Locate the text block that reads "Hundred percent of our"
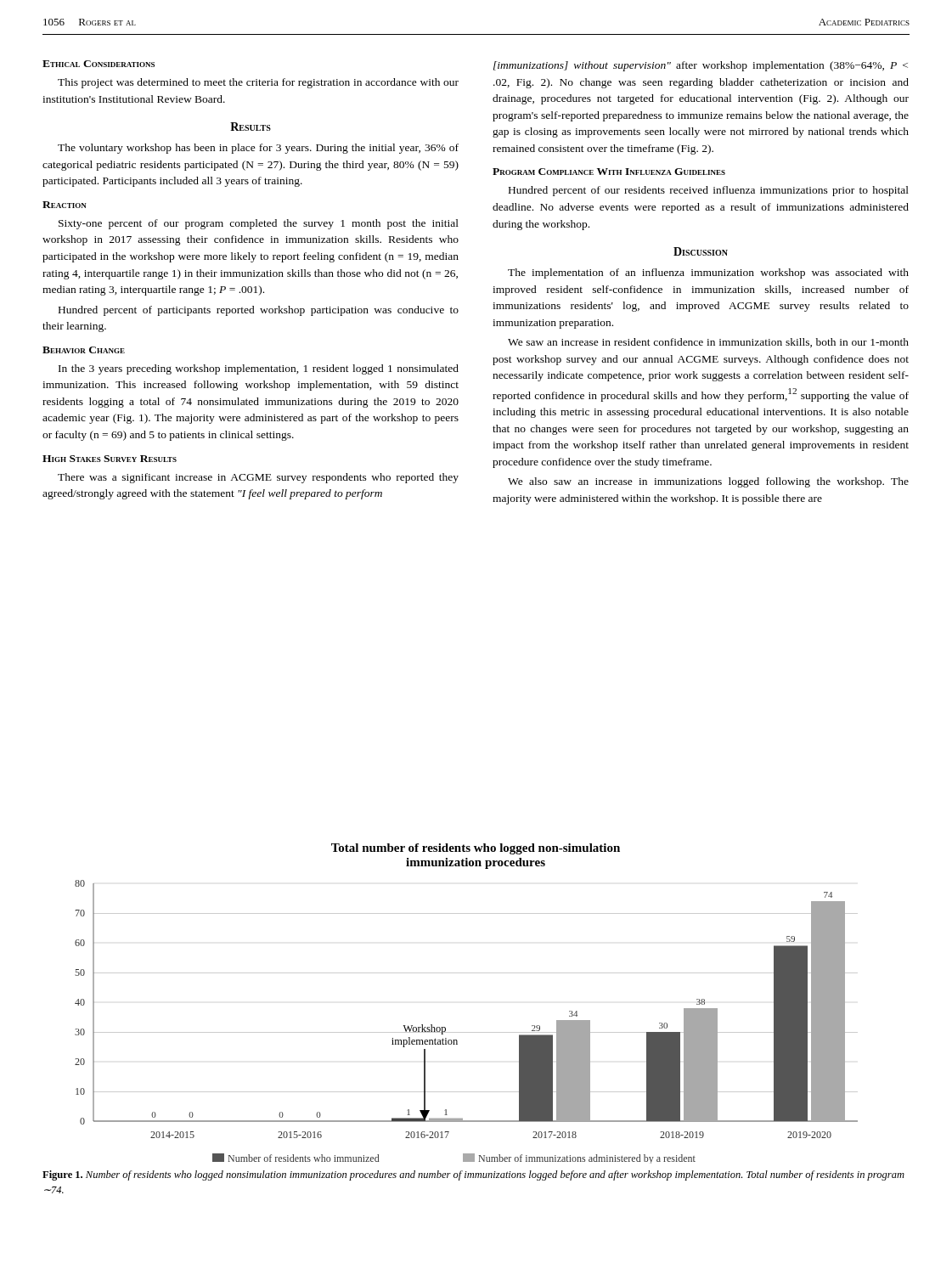 [701, 207]
